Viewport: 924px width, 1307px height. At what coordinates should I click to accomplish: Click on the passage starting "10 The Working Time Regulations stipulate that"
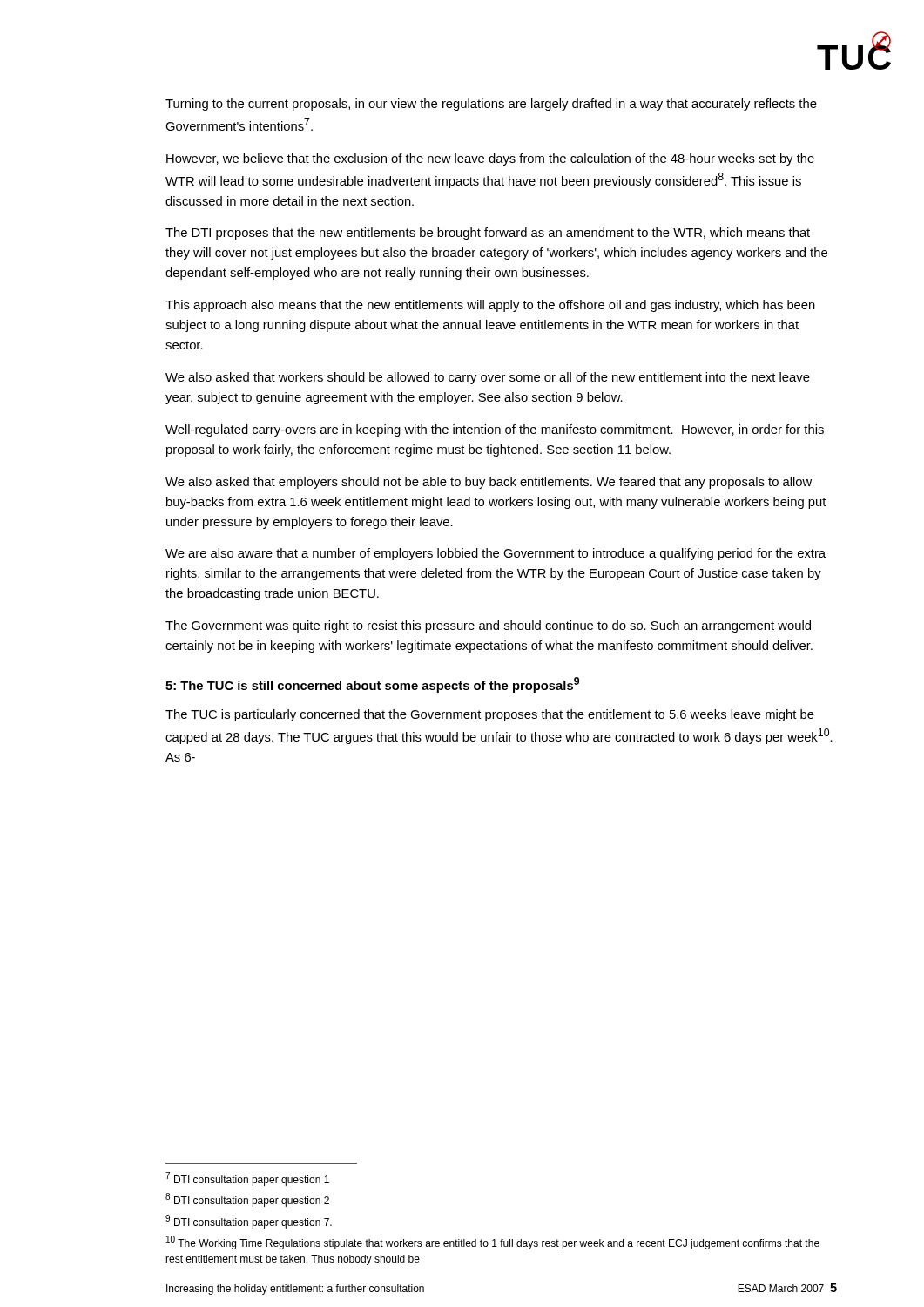(x=493, y=1250)
